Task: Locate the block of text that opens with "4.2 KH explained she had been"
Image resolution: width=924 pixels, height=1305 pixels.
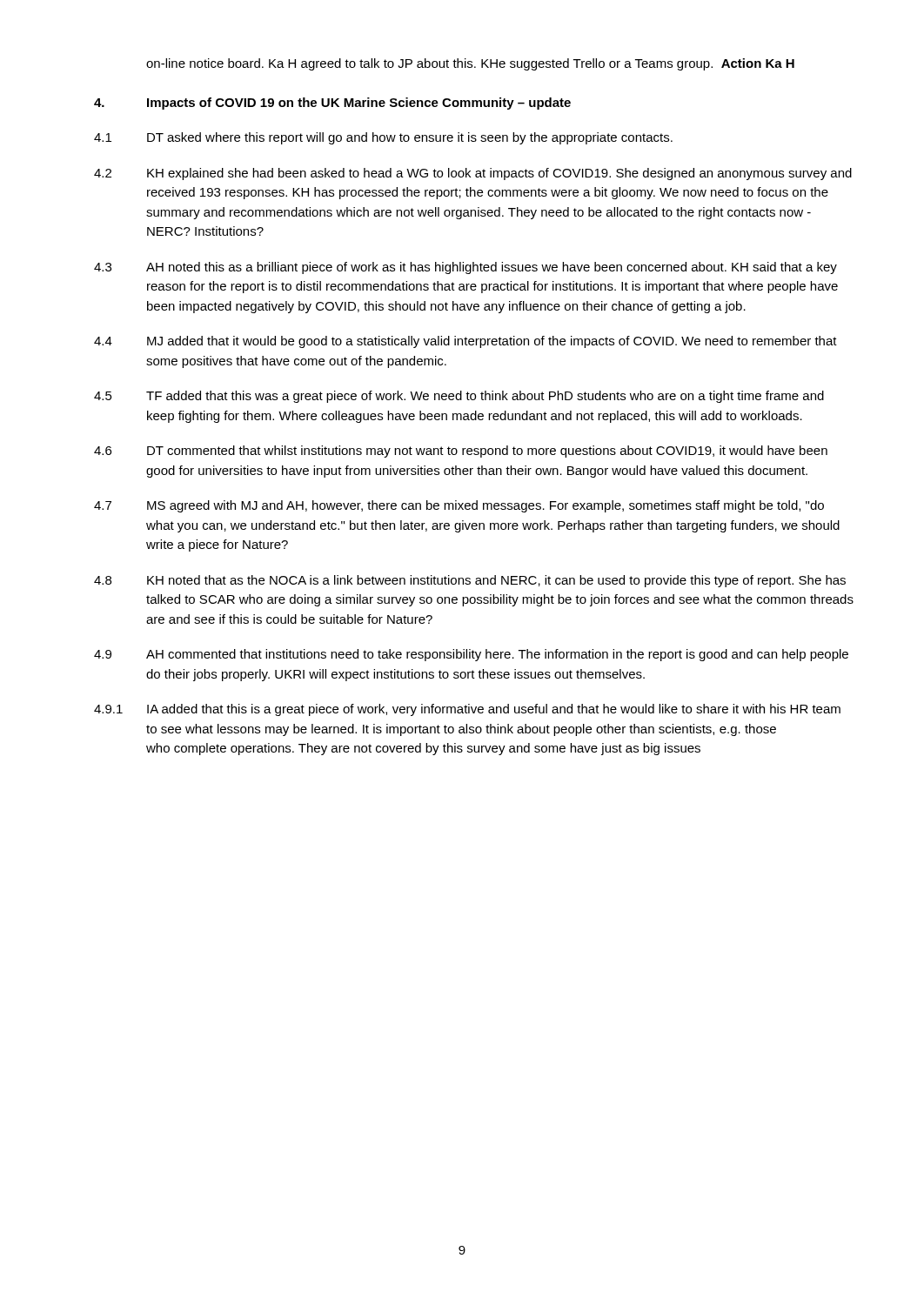Action: point(474,202)
